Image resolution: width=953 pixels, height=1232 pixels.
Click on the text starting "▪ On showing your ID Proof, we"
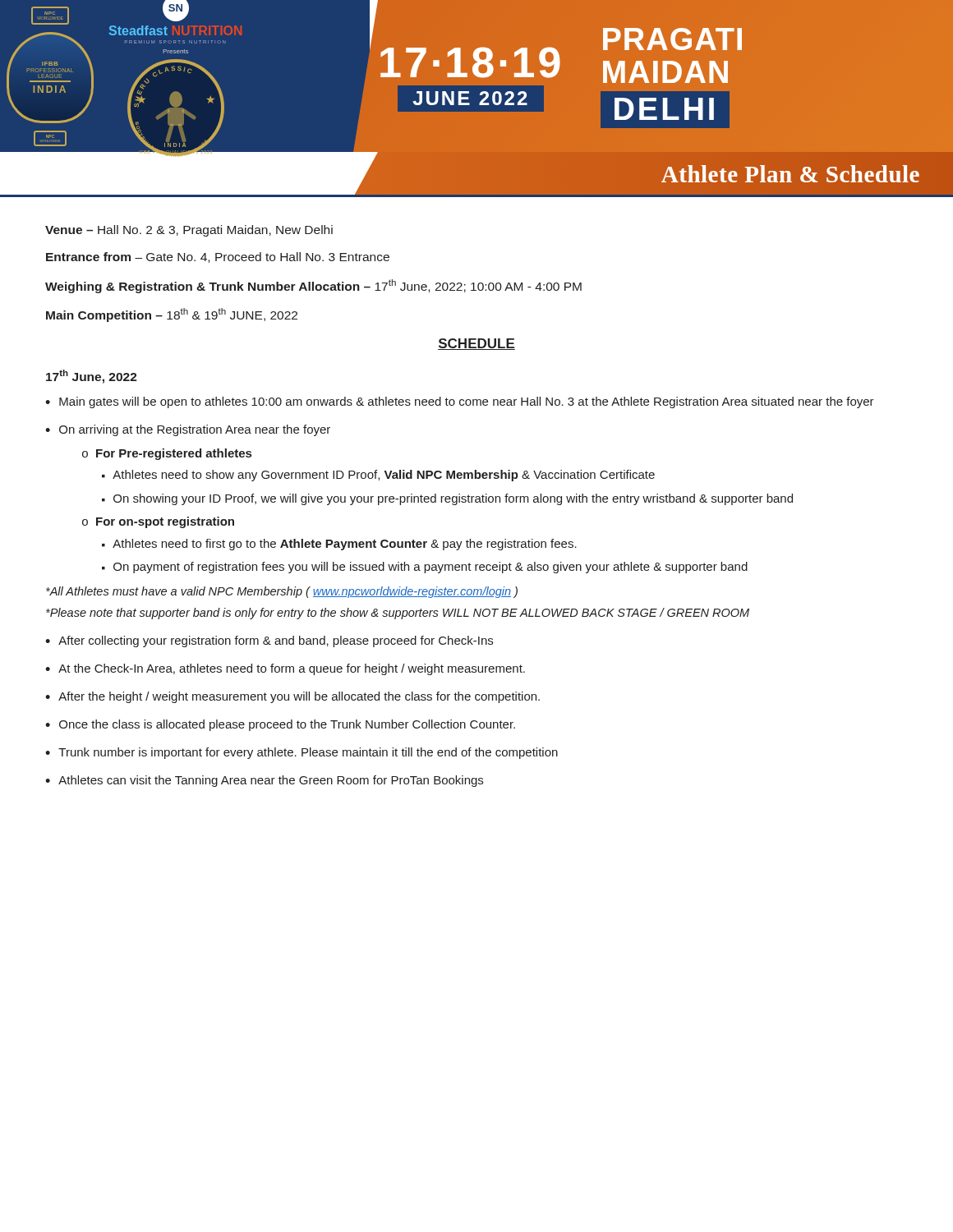coord(447,500)
